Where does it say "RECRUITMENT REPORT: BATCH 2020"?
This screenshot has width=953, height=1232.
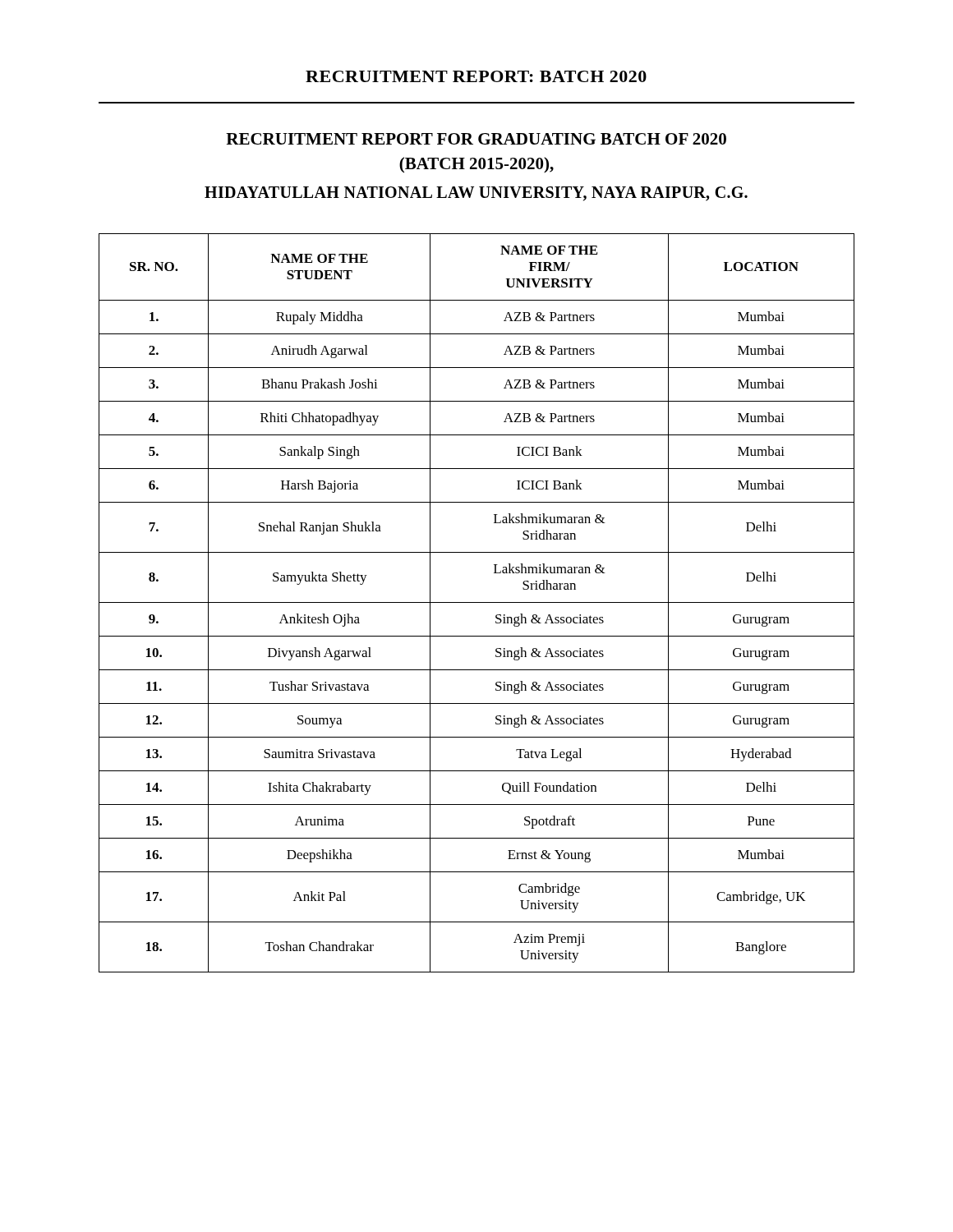(x=476, y=76)
